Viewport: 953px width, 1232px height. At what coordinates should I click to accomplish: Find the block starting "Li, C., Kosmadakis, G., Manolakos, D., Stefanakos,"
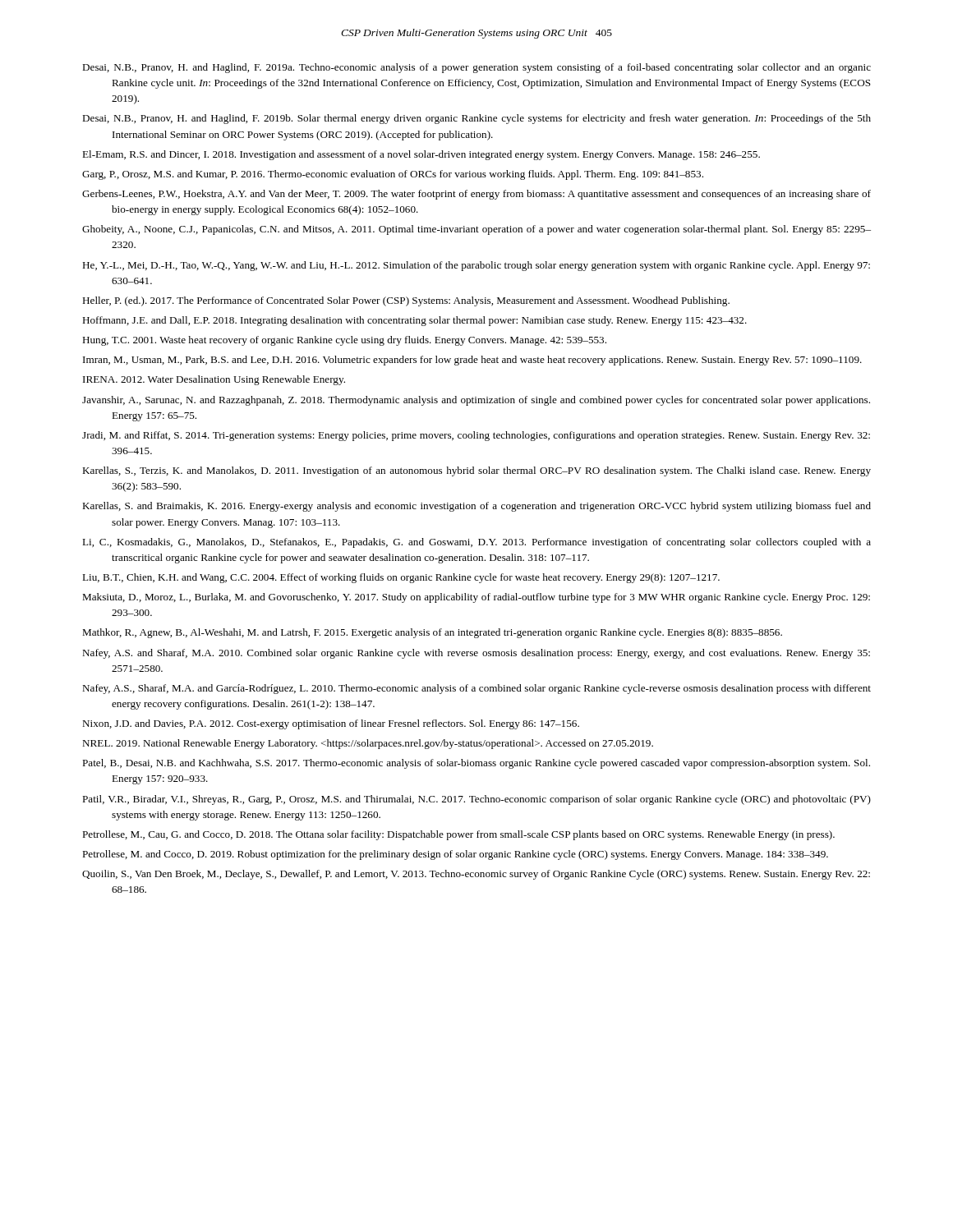(x=476, y=549)
